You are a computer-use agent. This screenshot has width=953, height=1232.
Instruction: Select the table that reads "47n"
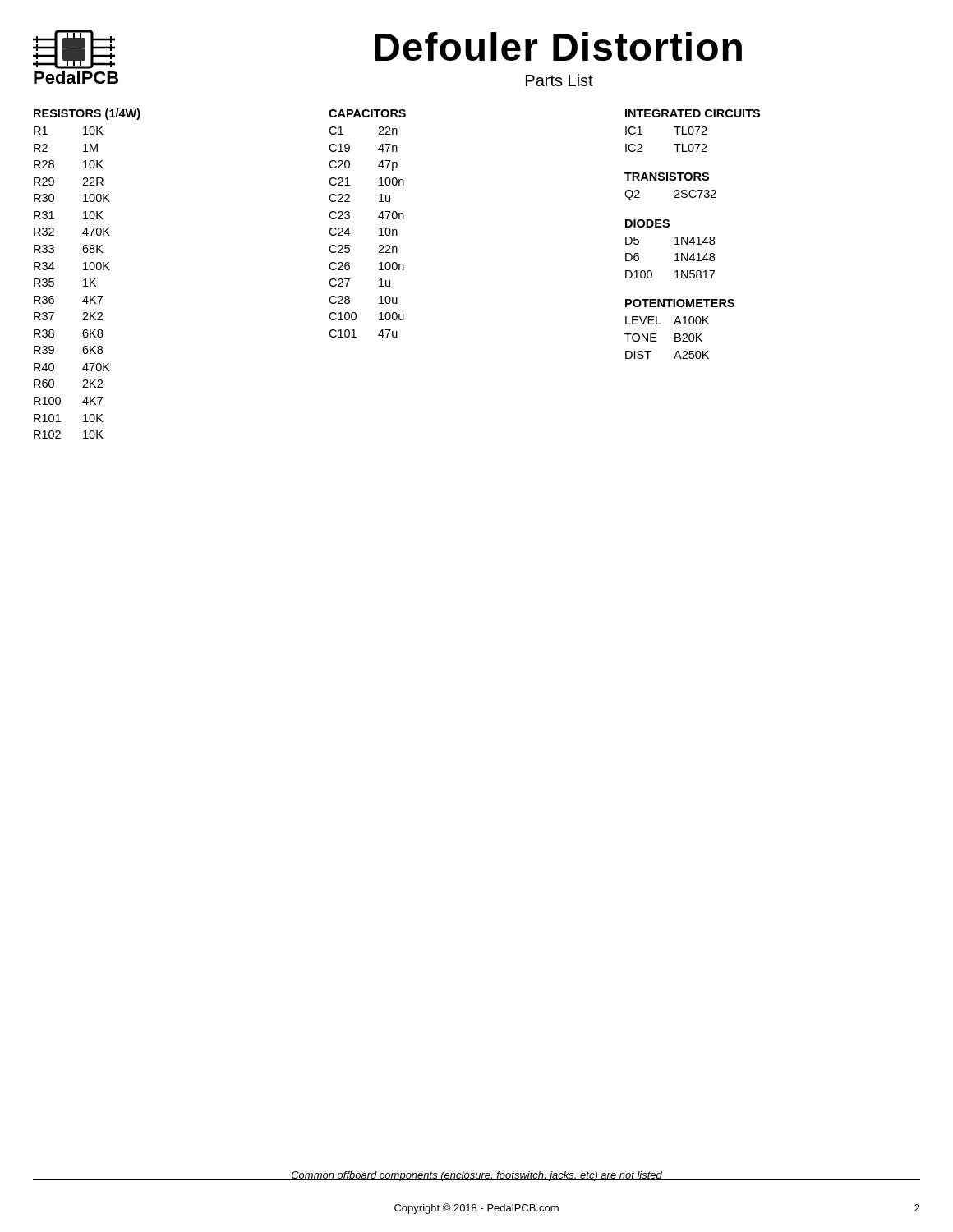(476, 233)
